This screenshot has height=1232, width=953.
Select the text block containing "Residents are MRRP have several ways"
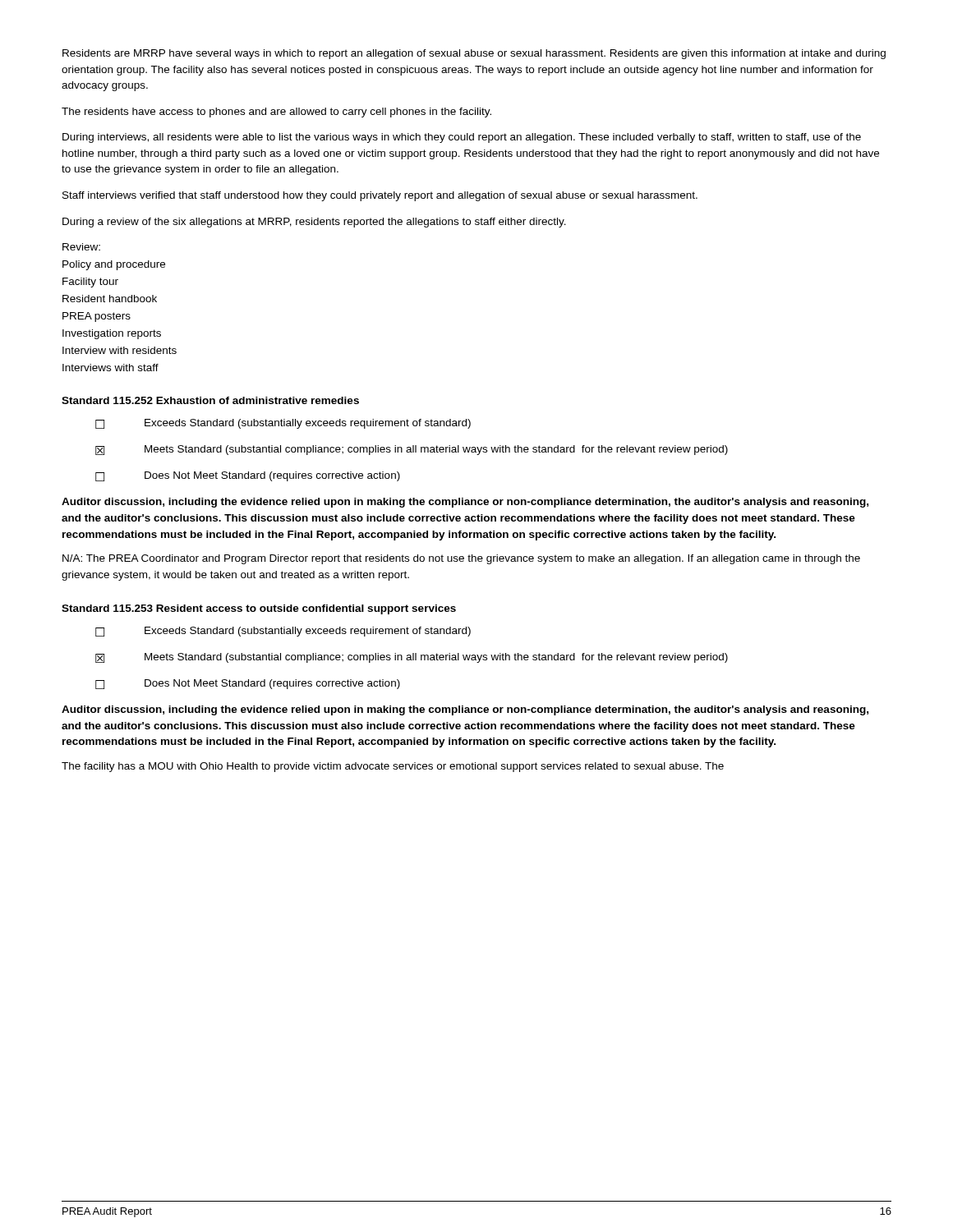point(474,69)
